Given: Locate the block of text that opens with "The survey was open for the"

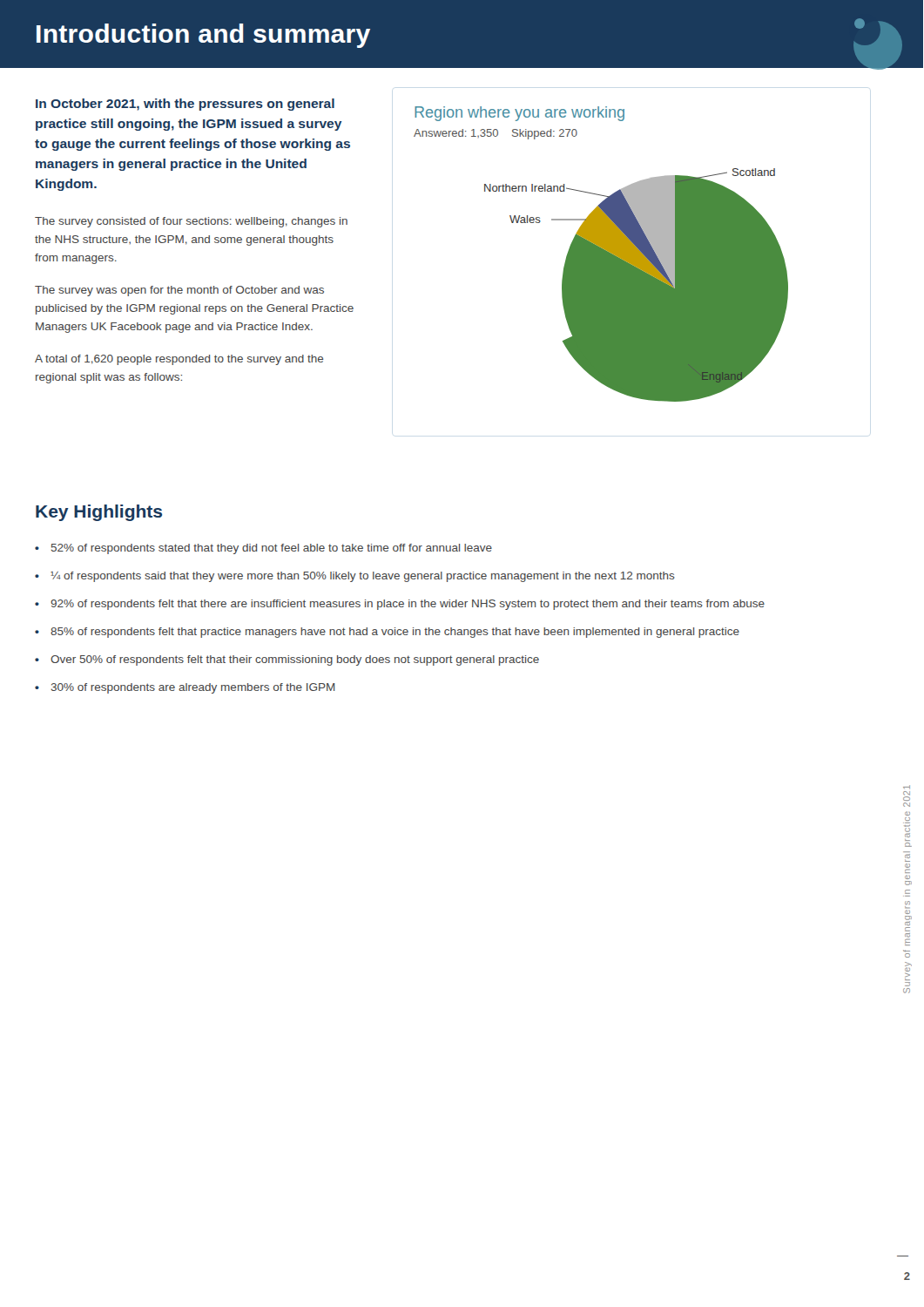Looking at the screenshot, I should [194, 308].
